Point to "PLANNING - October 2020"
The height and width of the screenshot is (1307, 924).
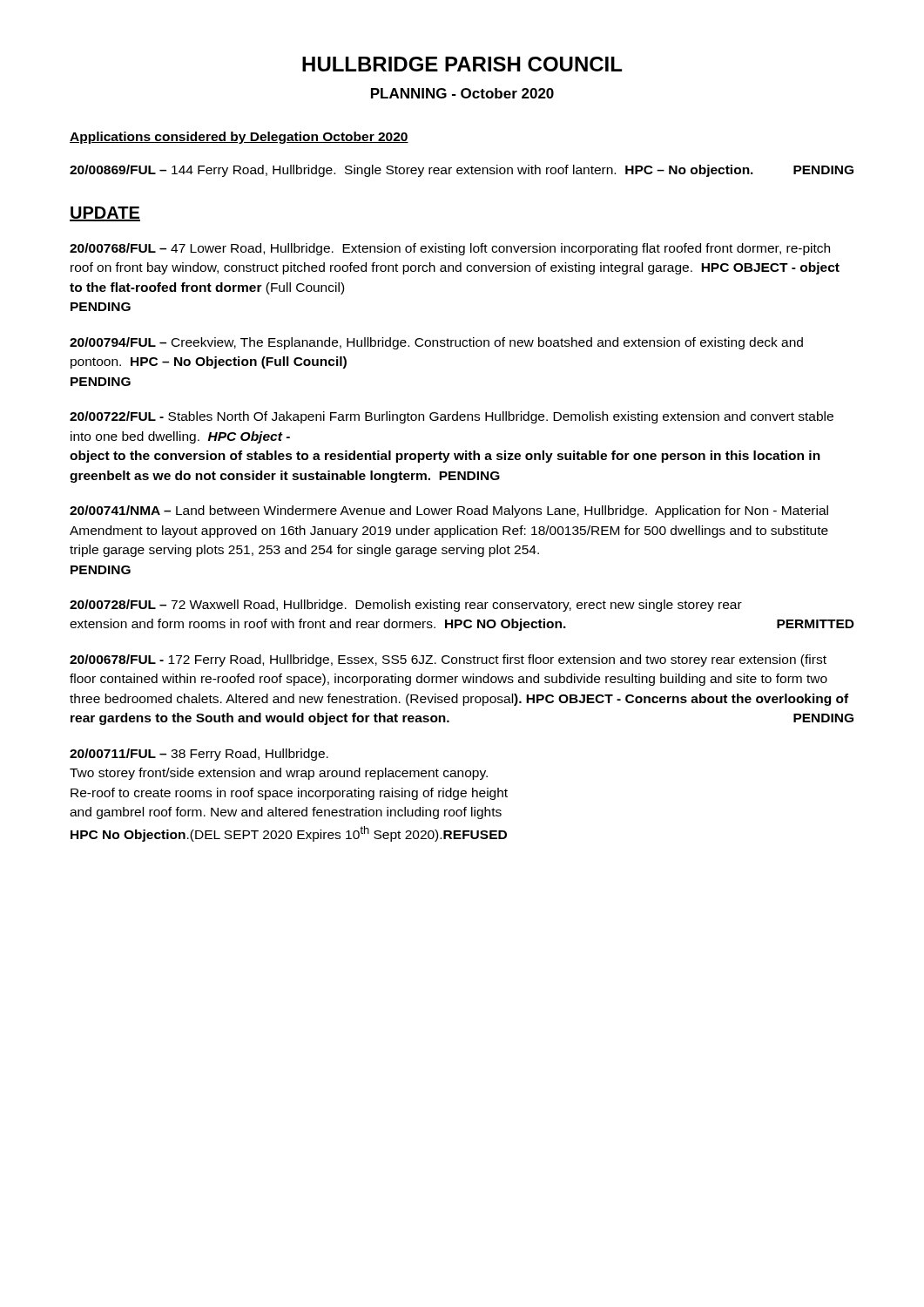[462, 94]
